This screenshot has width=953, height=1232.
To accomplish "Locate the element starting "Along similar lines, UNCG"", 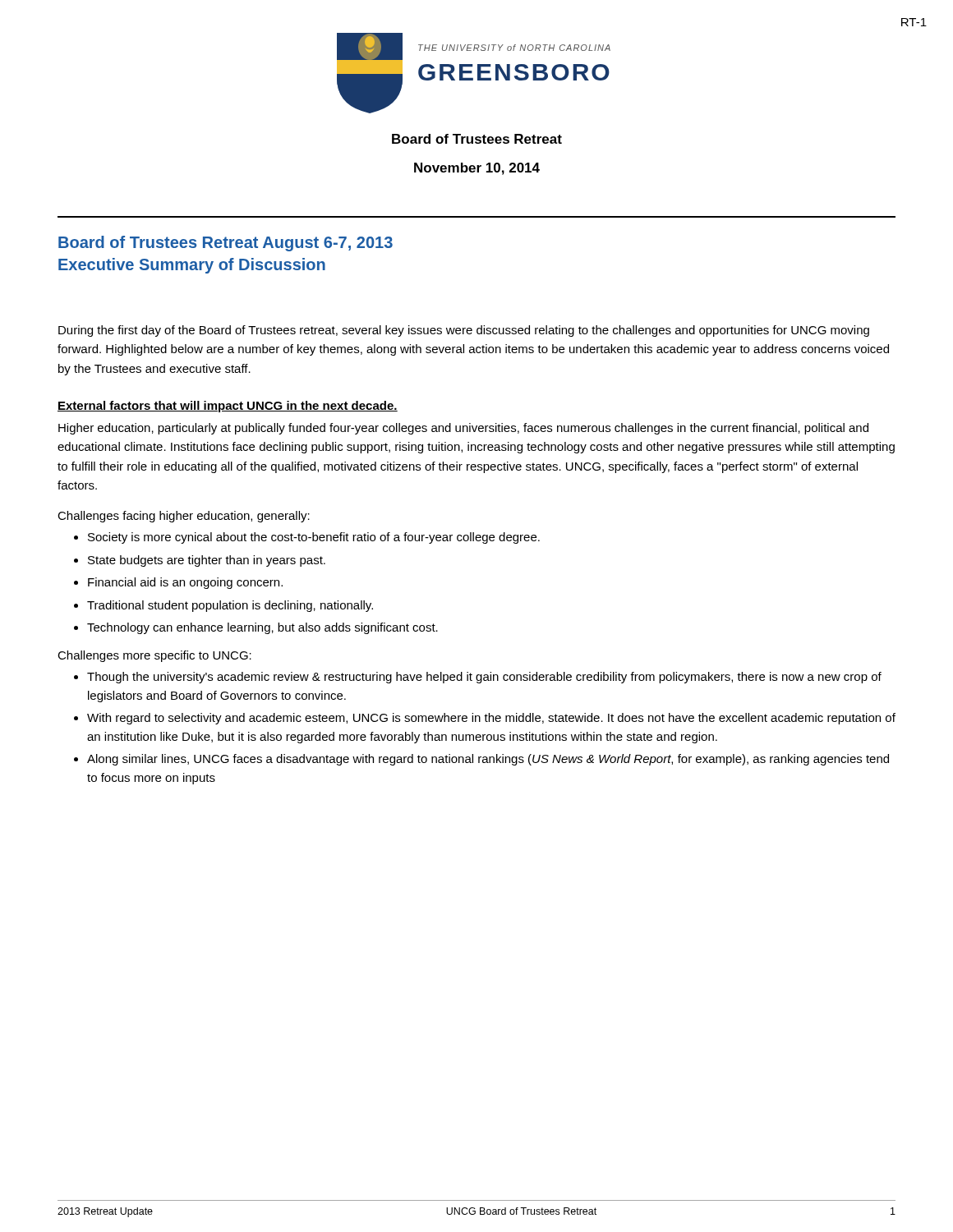I will (x=489, y=768).
